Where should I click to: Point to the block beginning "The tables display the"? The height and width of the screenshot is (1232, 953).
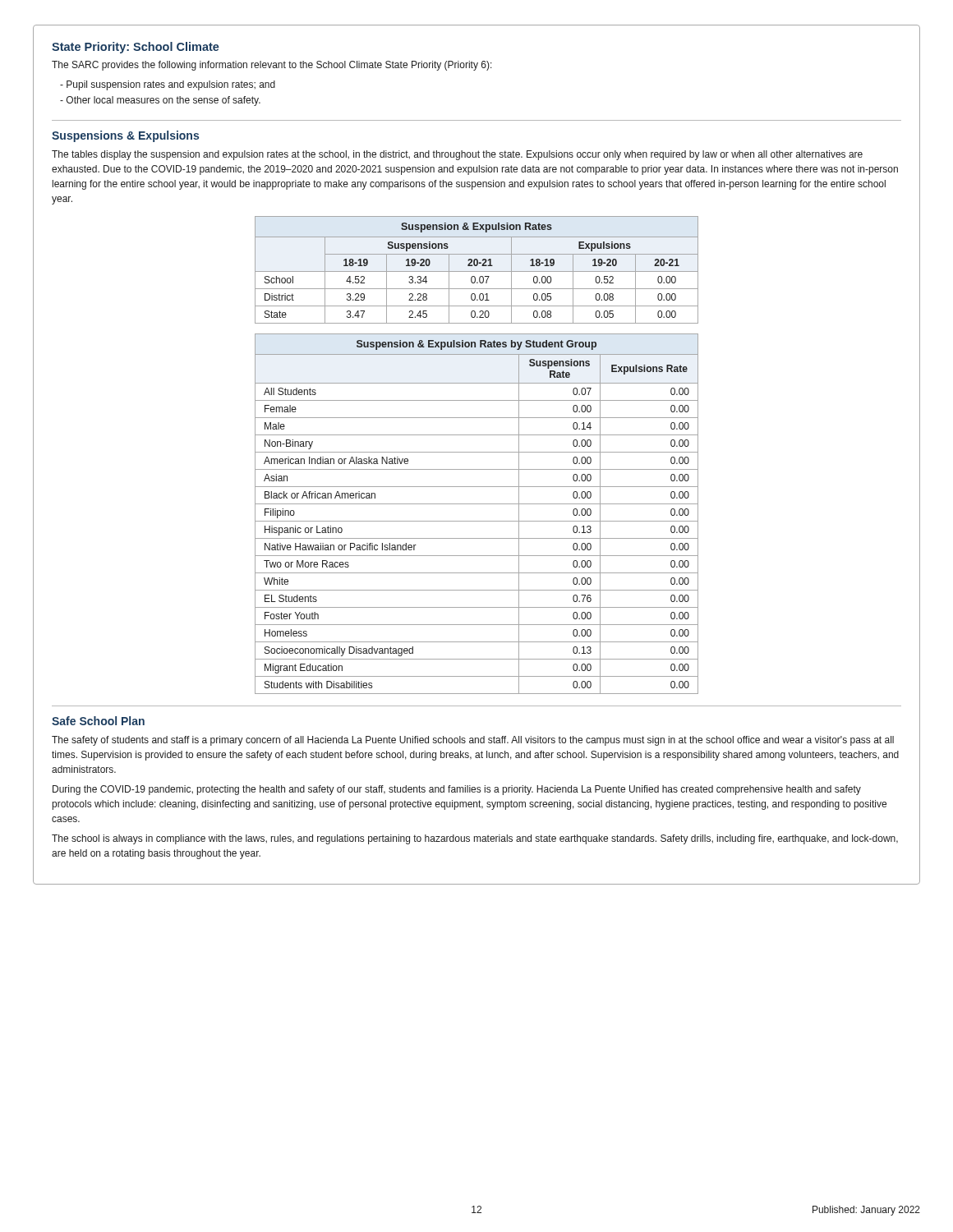[x=475, y=177]
